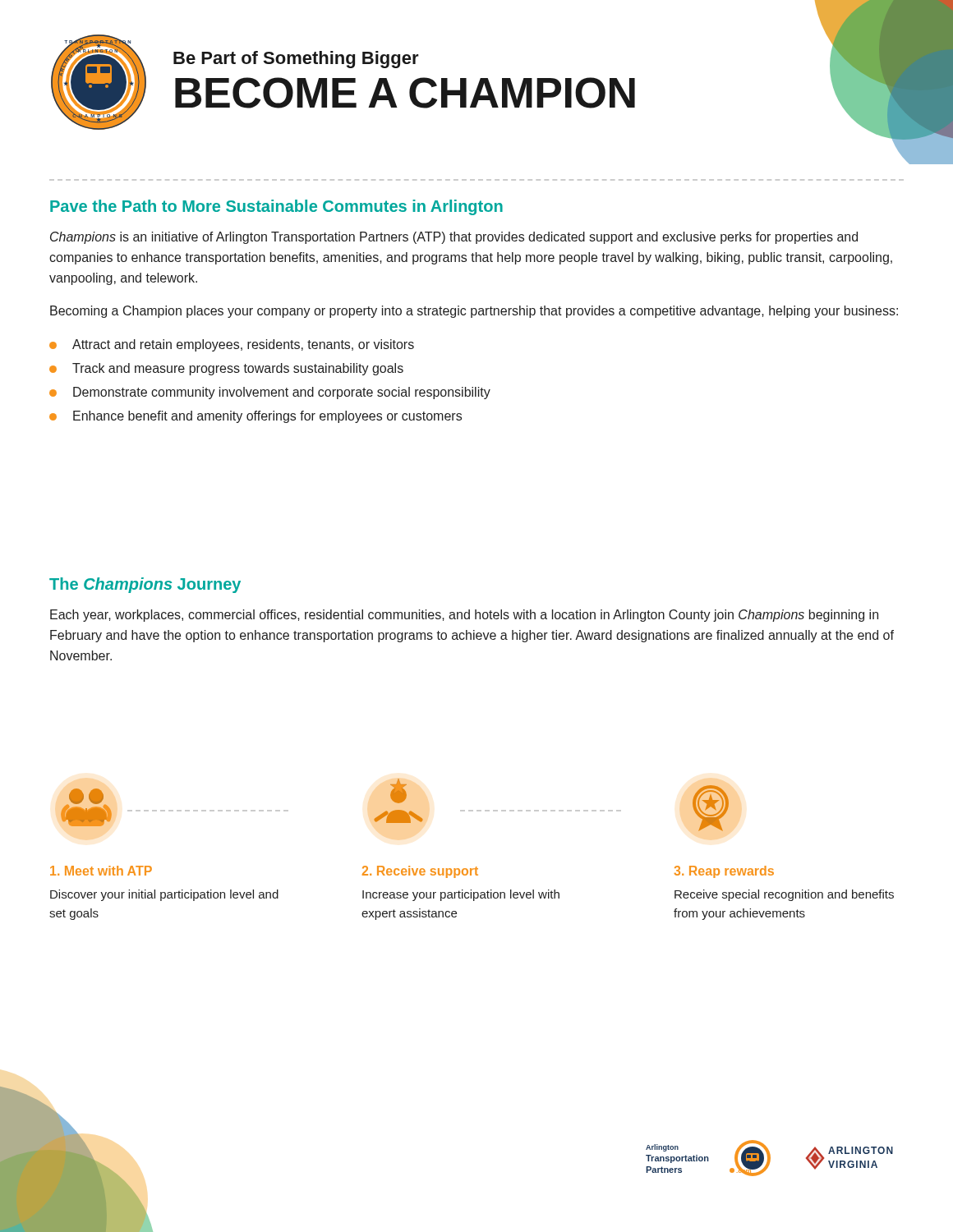This screenshot has height=1232, width=953.
Task: Find the text block starting "Each year, workplaces, commercial offices, residential communities, and"
Action: pyautogui.click(x=476, y=636)
